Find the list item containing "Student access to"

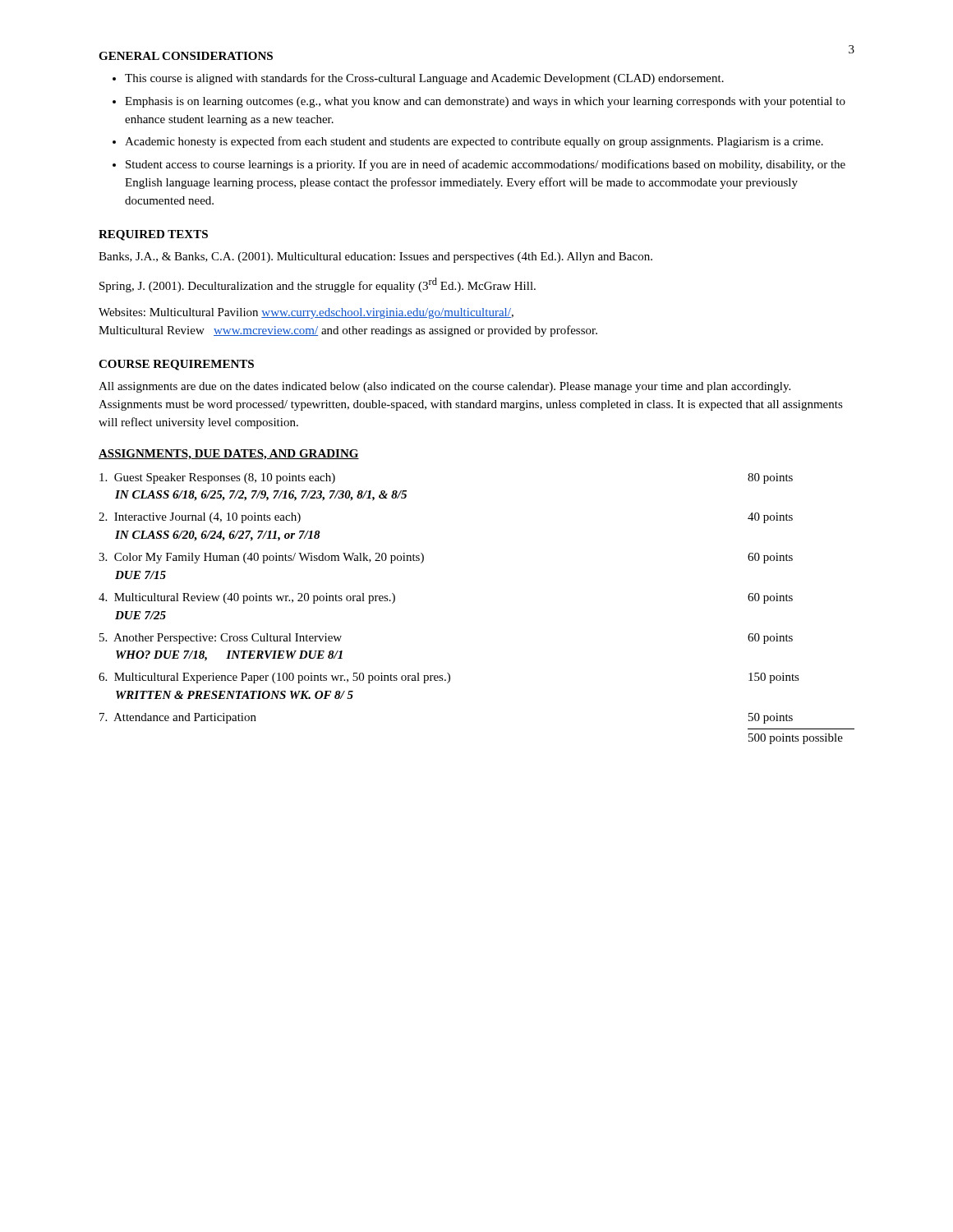(x=490, y=183)
